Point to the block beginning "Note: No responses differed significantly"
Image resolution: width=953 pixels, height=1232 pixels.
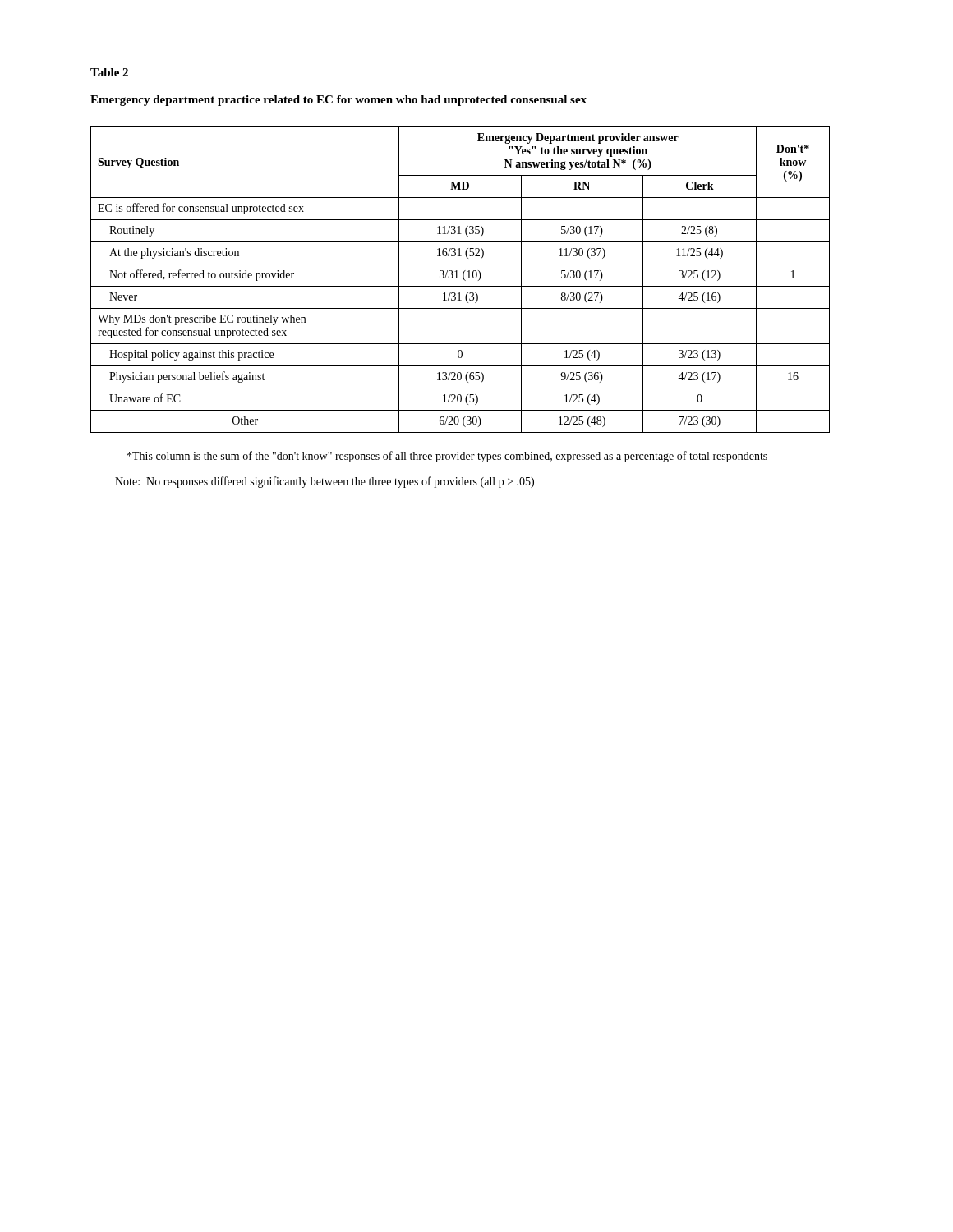pos(325,482)
